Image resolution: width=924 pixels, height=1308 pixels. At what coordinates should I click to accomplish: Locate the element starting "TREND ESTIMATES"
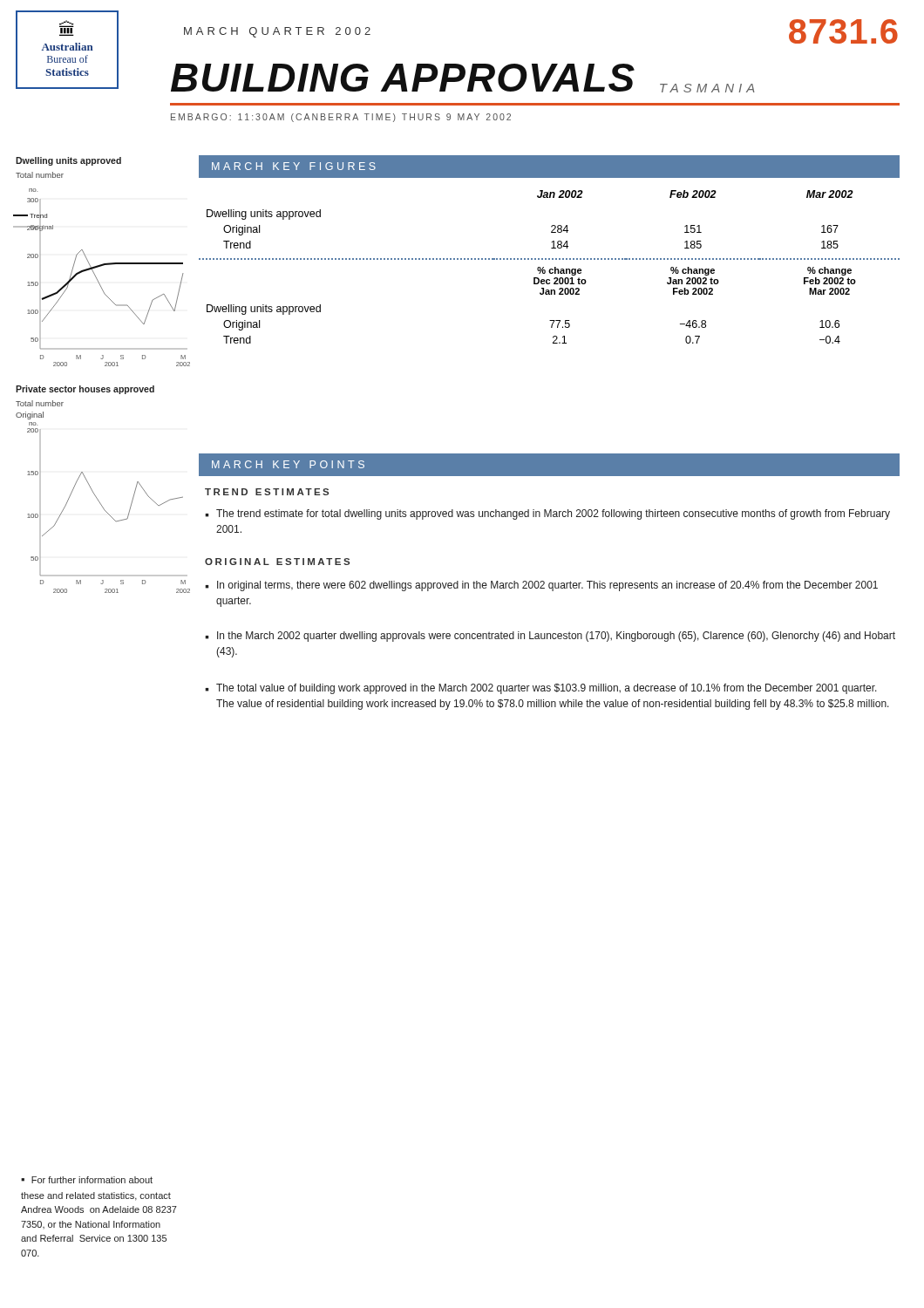click(268, 492)
